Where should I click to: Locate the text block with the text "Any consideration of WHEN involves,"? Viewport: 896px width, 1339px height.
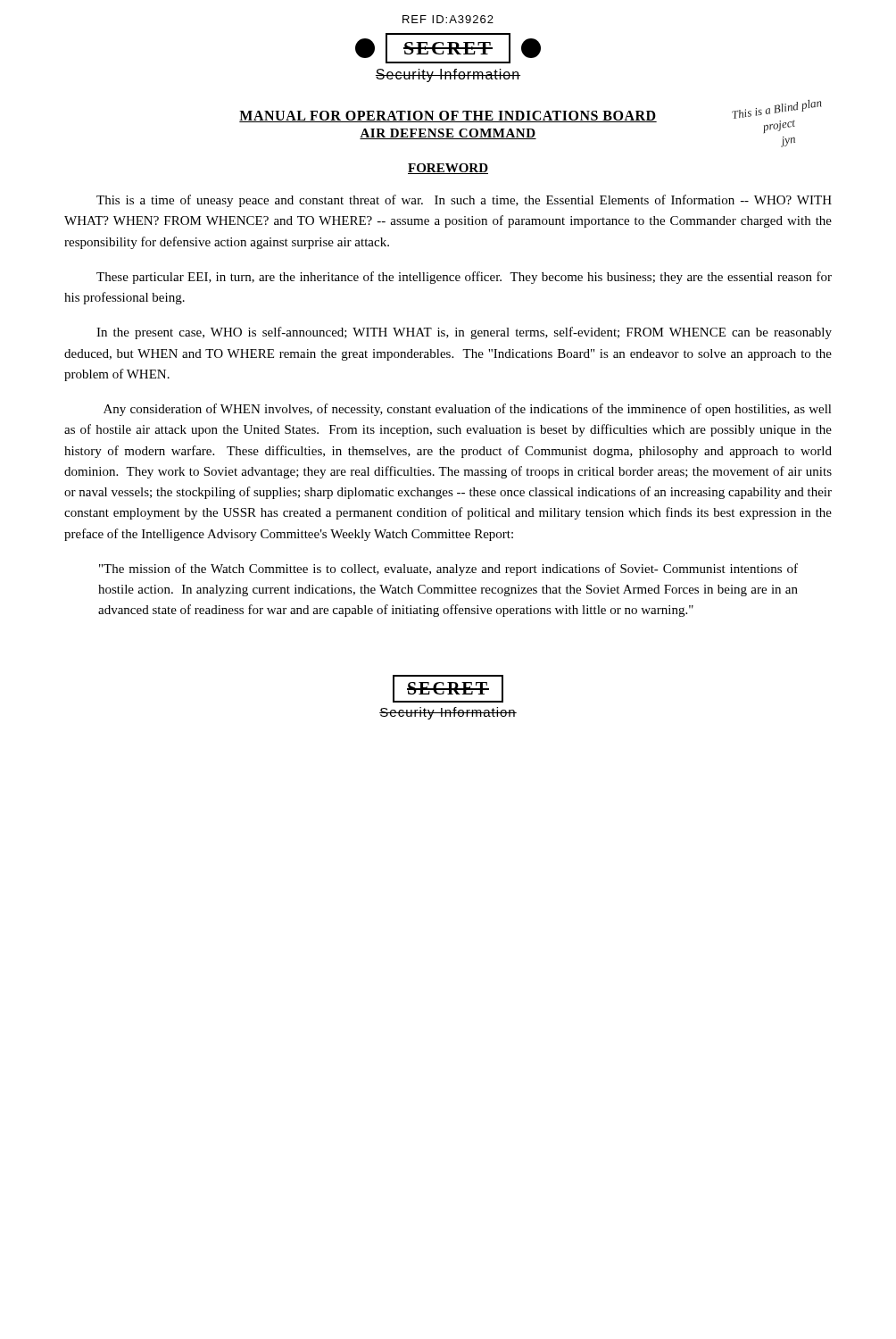coord(448,471)
